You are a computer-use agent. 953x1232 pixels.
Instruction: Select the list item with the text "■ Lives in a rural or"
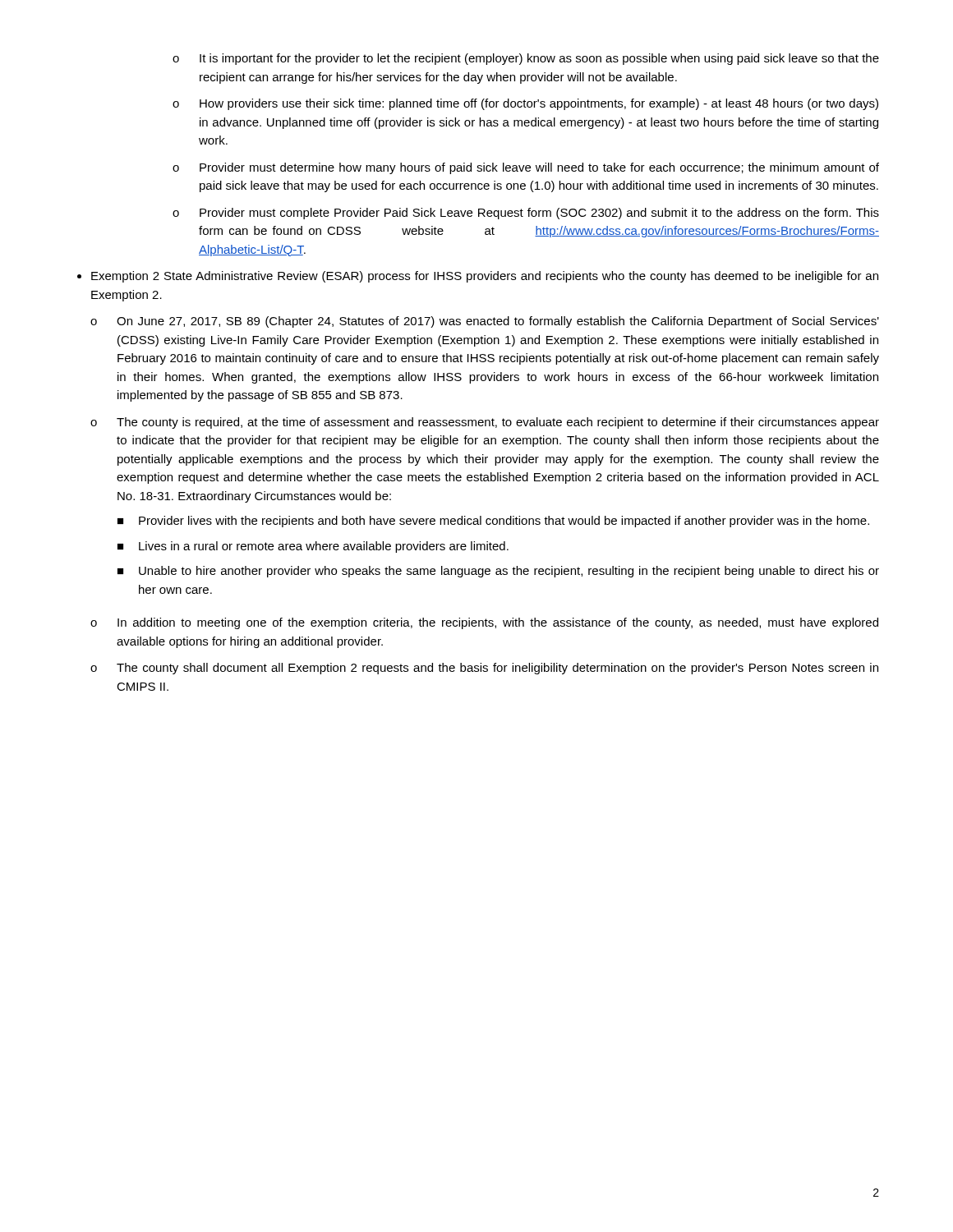[498, 546]
